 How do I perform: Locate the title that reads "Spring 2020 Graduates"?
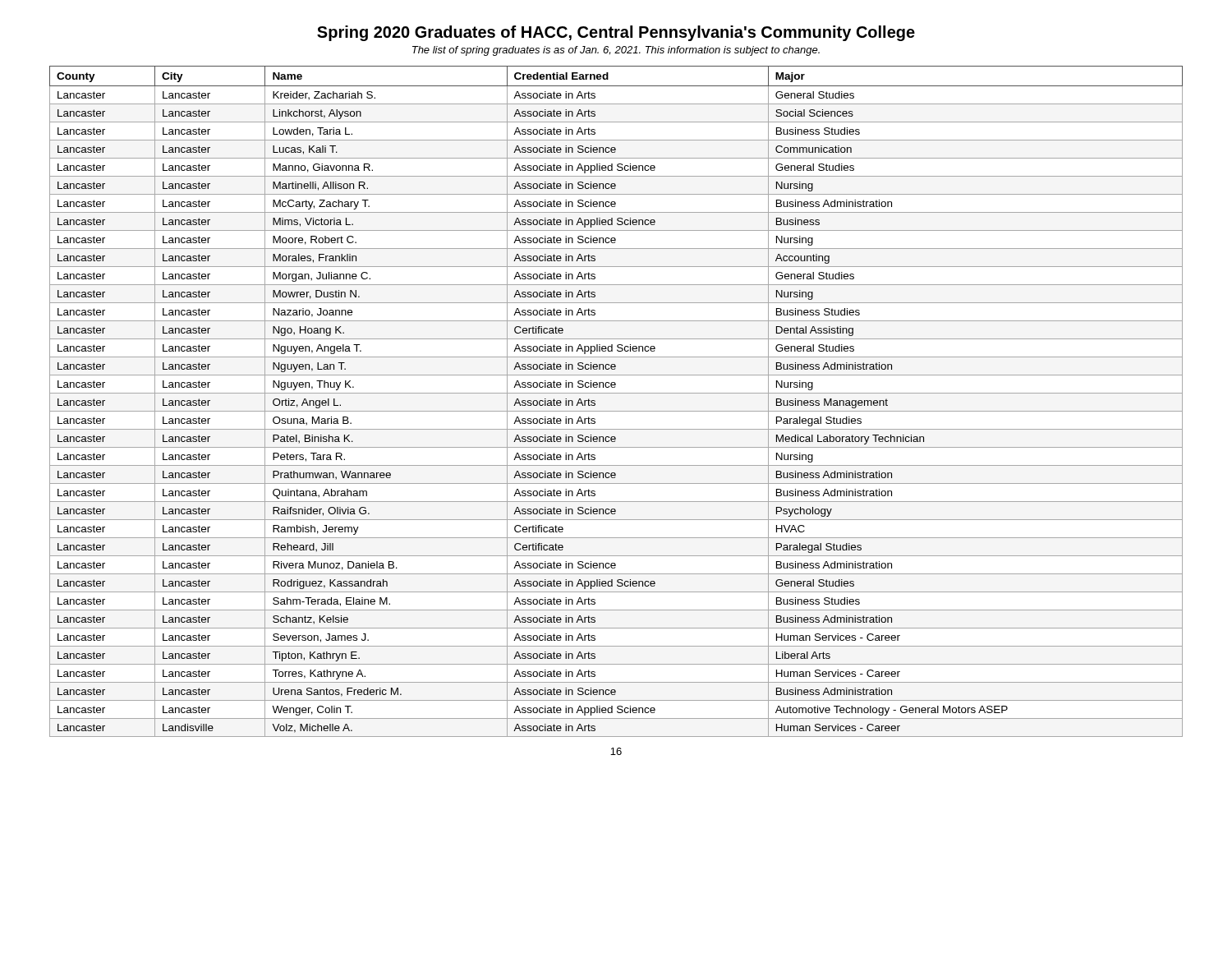(x=616, y=32)
